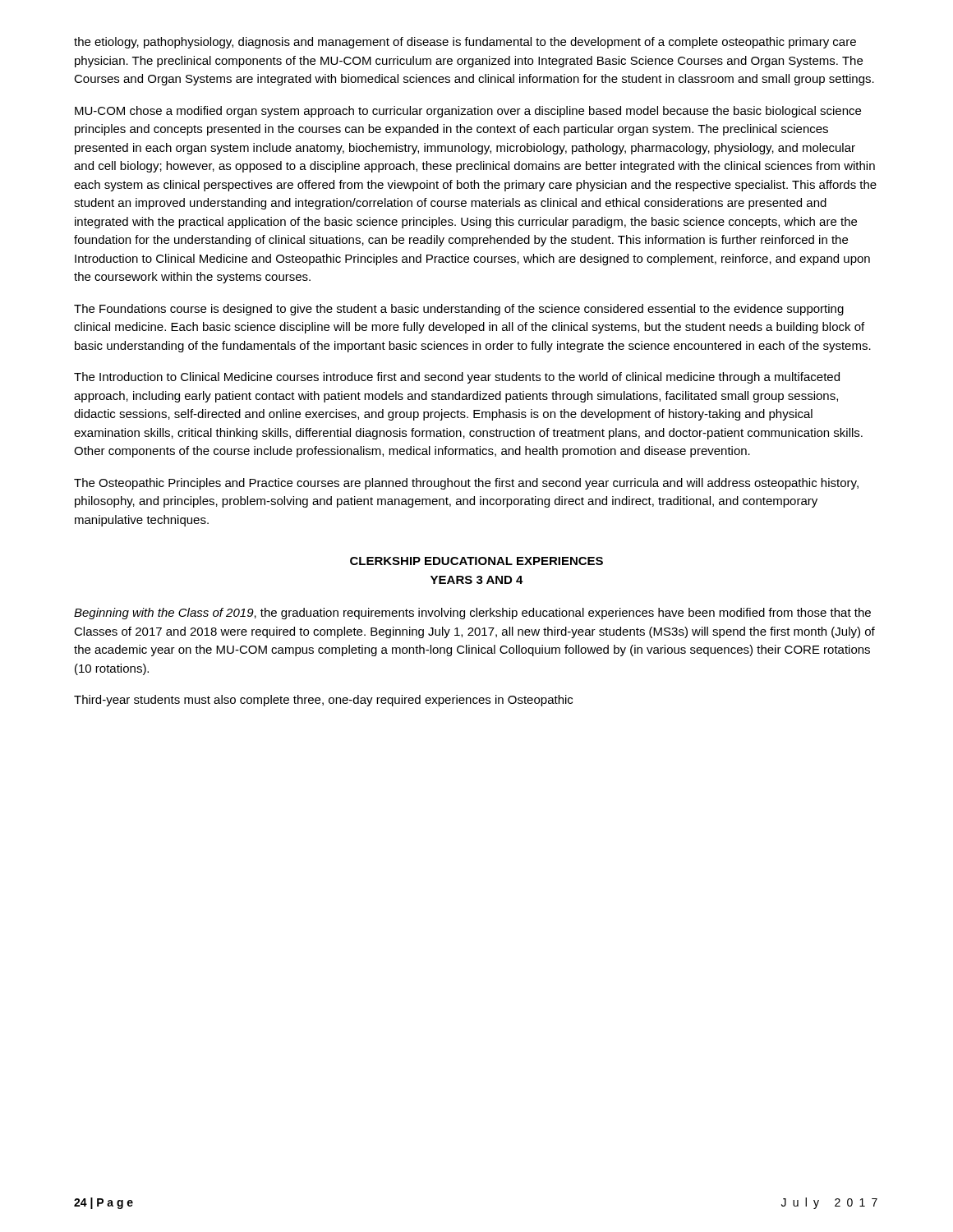This screenshot has width=953, height=1232.
Task: Find the element starting "Beginning with the Class of"
Action: tap(476, 641)
